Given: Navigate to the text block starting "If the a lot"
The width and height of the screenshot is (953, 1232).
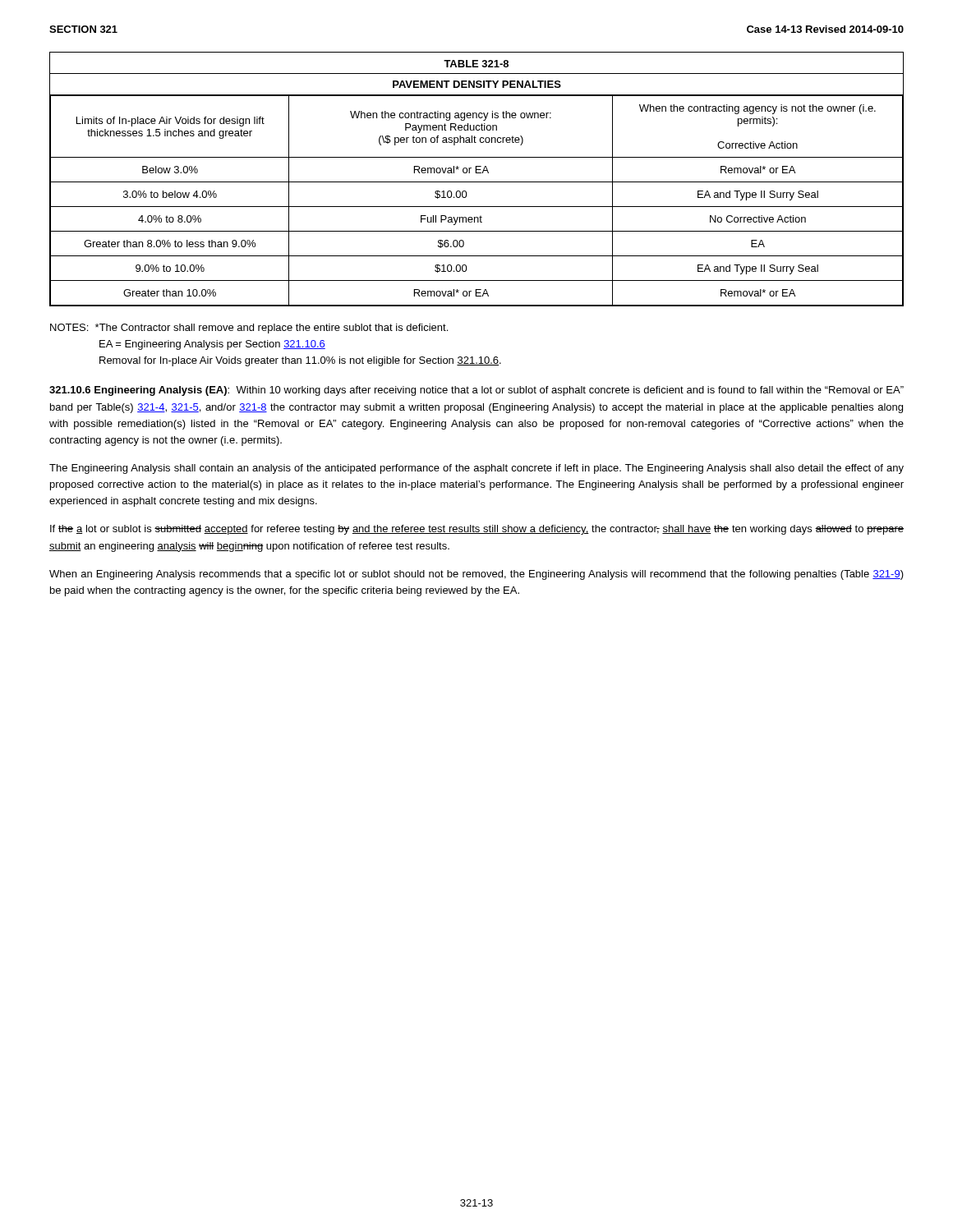Looking at the screenshot, I should [476, 537].
